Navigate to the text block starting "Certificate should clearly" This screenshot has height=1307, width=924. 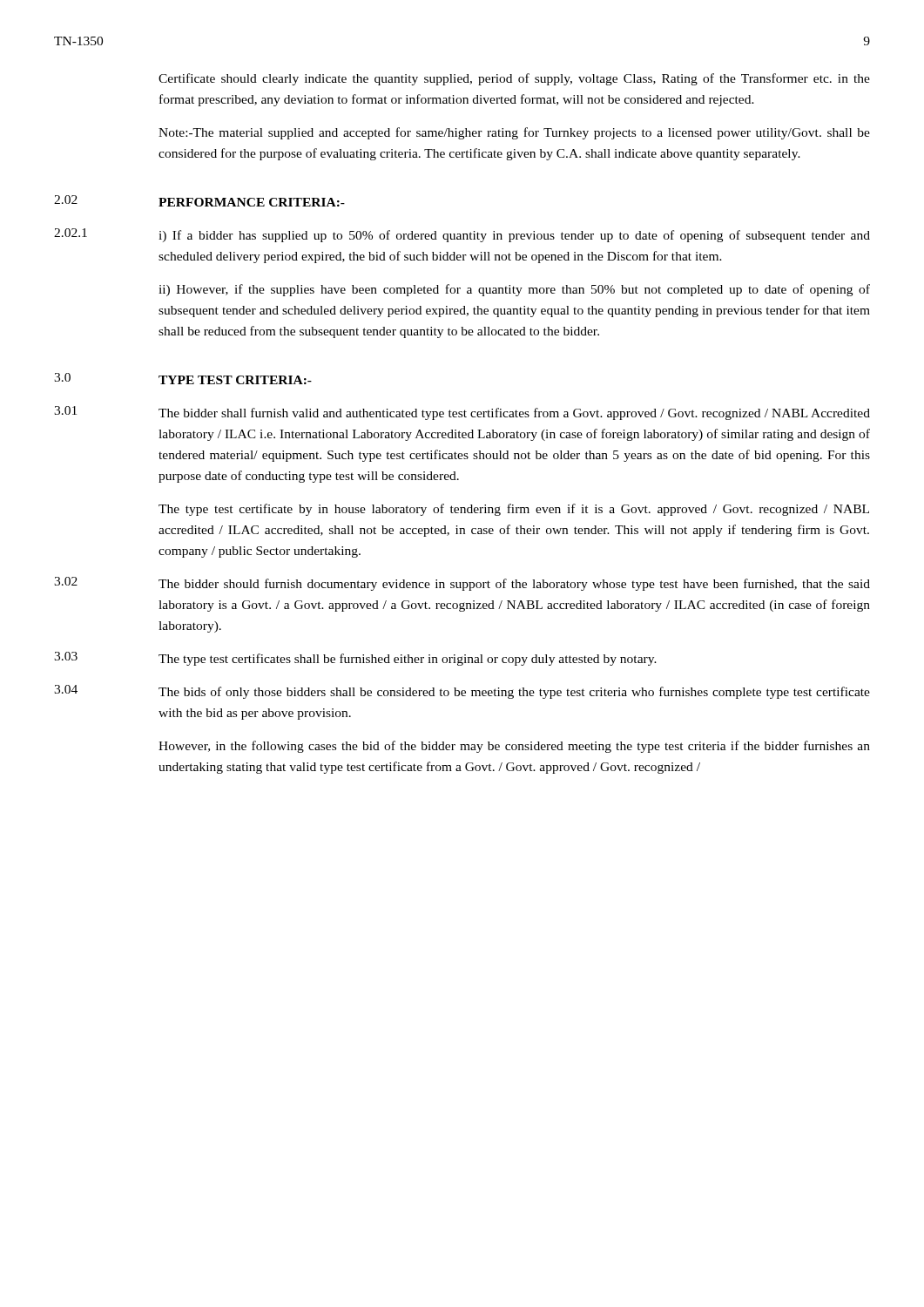coord(462,95)
